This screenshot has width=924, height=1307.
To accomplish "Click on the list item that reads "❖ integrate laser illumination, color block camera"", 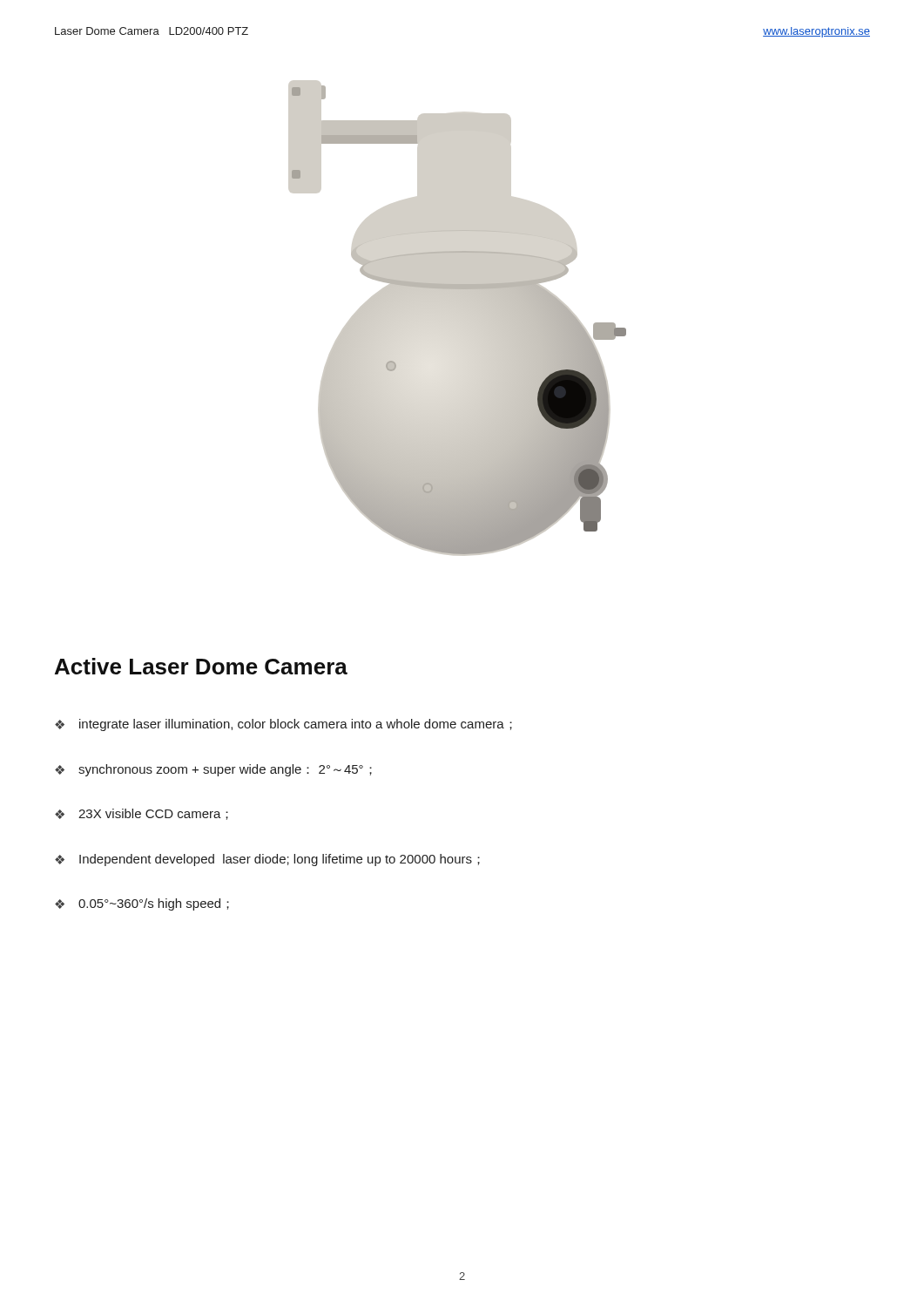I will coord(285,725).
